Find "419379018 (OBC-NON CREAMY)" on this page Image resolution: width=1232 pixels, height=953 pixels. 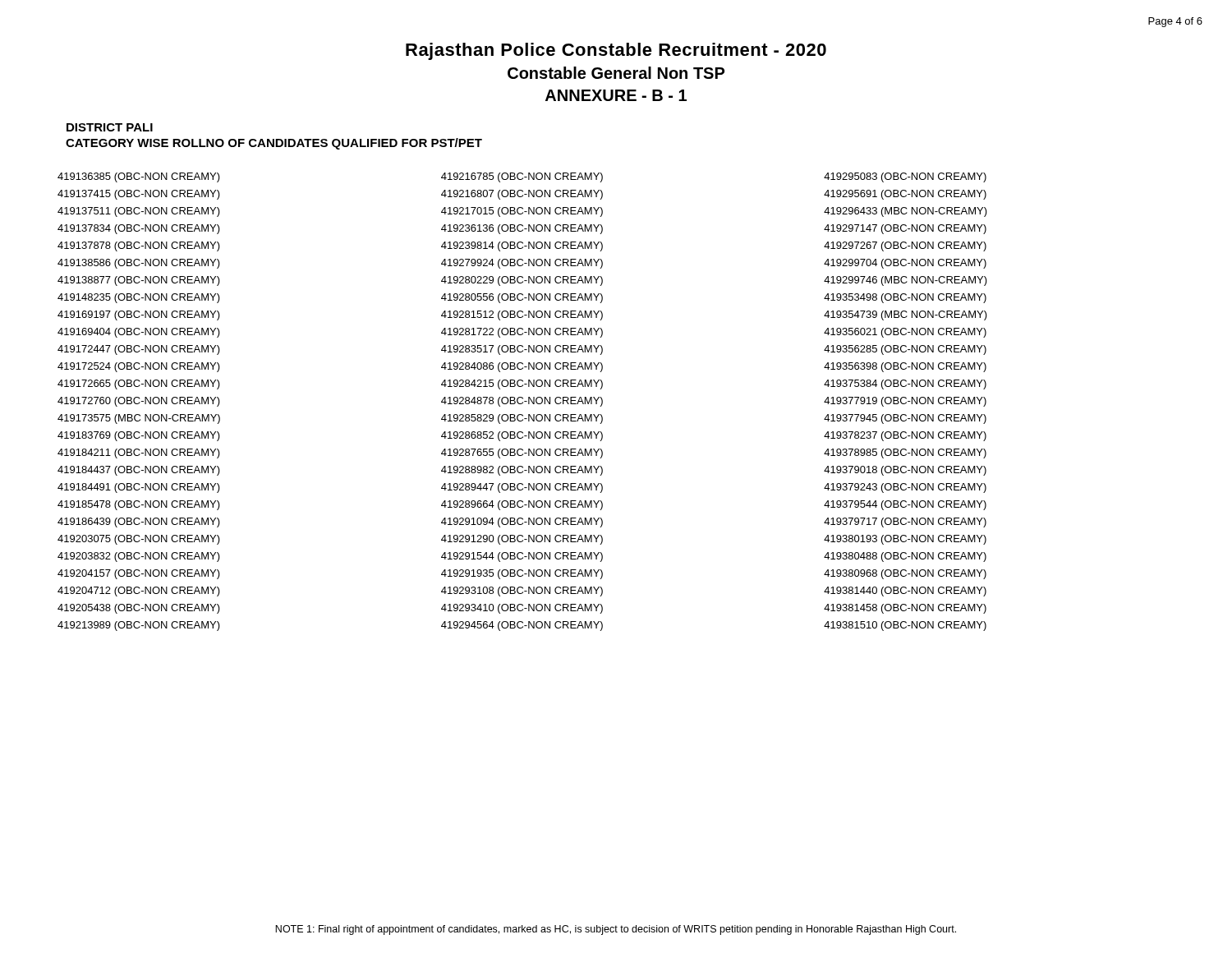(905, 469)
